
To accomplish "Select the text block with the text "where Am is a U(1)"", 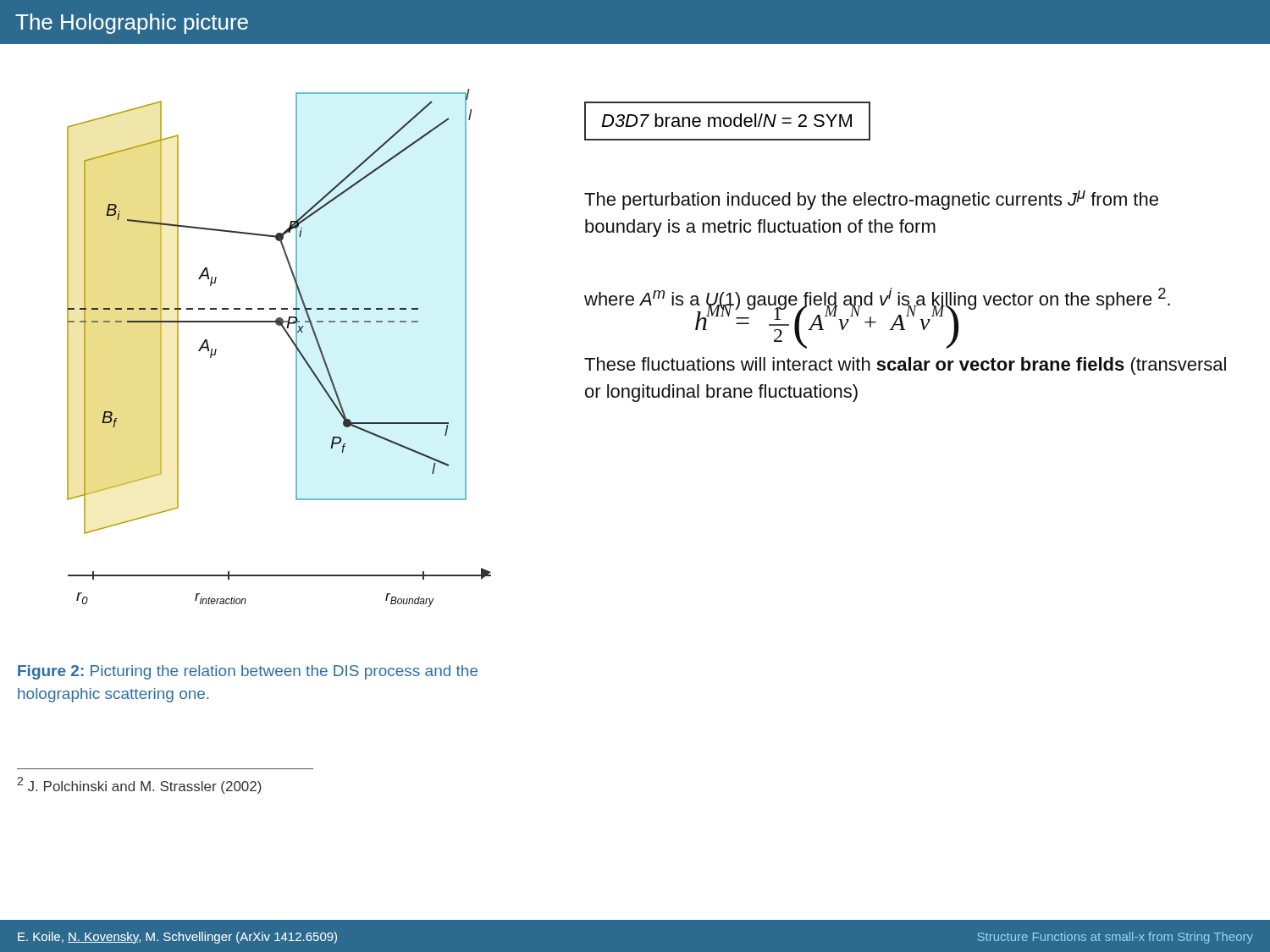I will pyautogui.click(x=878, y=297).
